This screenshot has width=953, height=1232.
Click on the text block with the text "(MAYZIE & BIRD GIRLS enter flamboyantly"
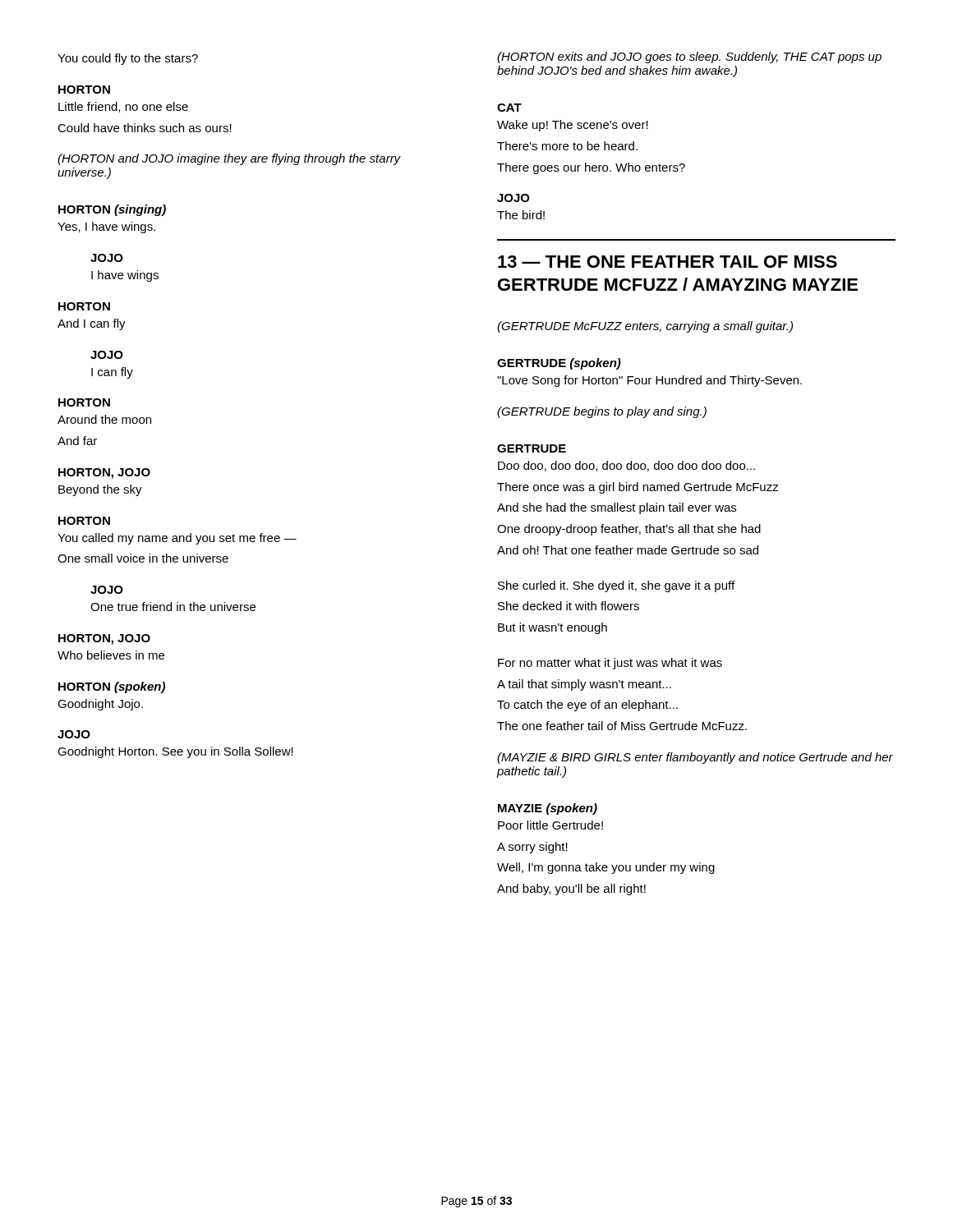(696, 764)
